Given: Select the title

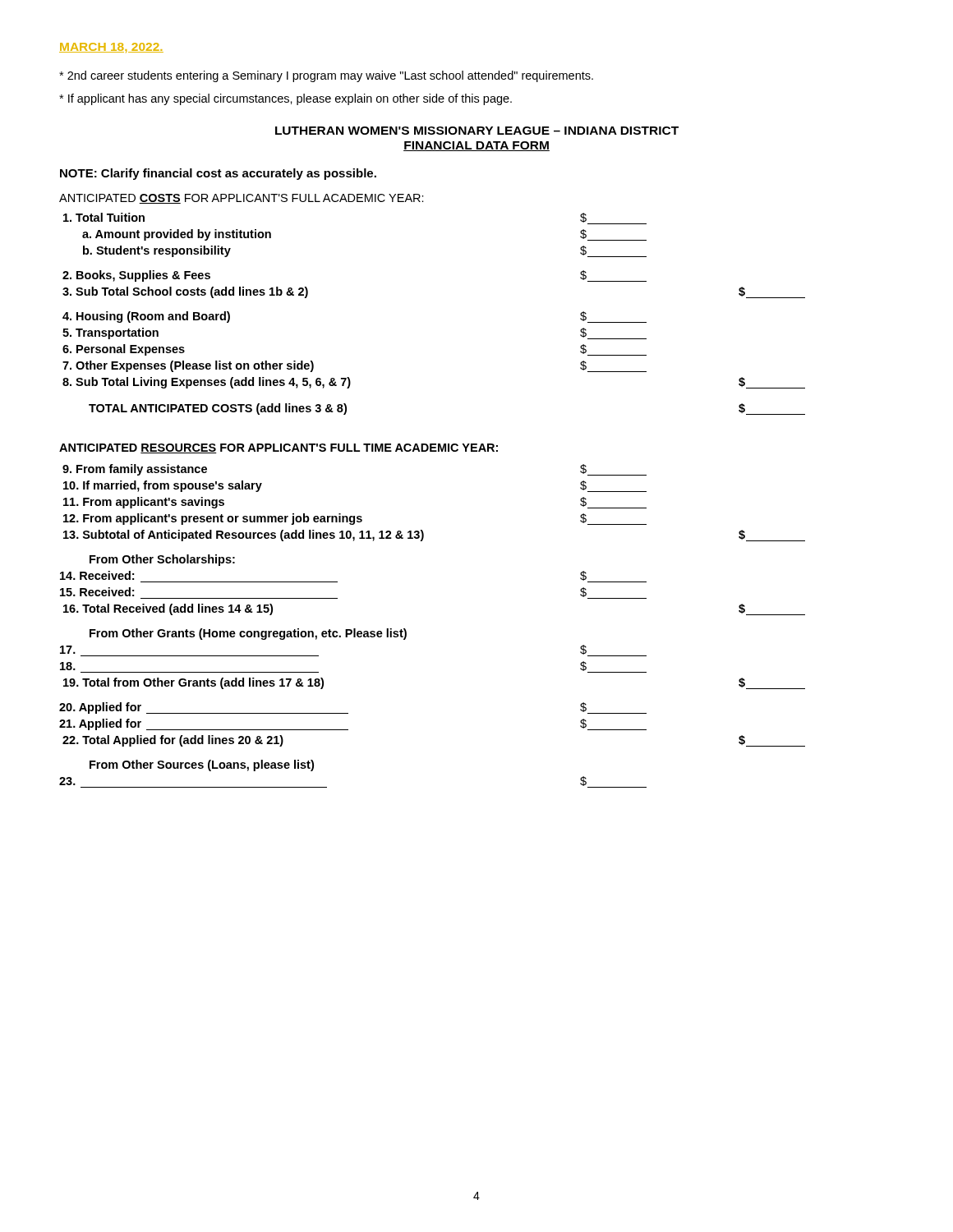Looking at the screenshot, I should tap(476, 138).
